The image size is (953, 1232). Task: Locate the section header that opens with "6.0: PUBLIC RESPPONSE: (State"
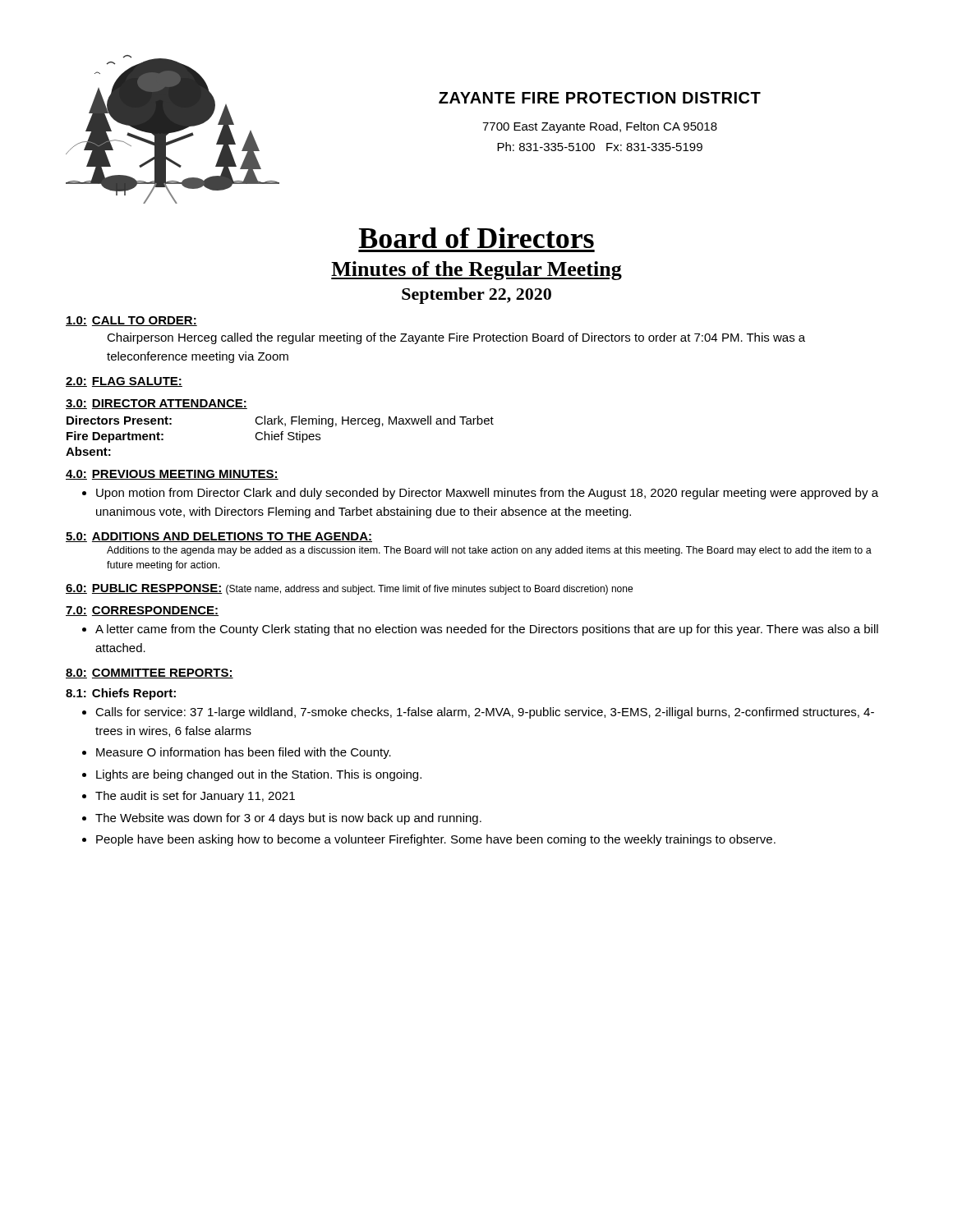coord(349,588)
